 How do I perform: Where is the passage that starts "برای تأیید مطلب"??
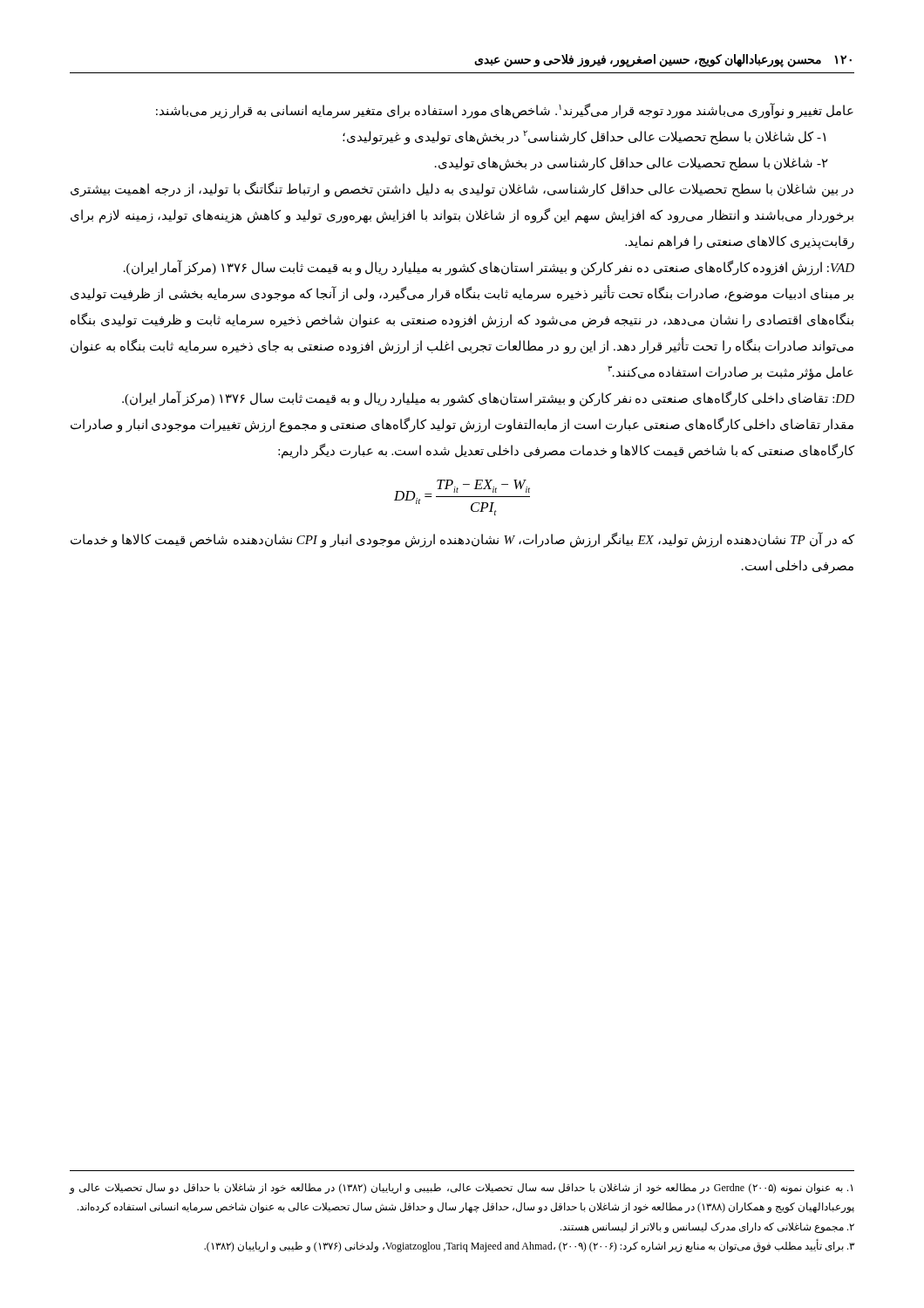(x=529, y=1246)
